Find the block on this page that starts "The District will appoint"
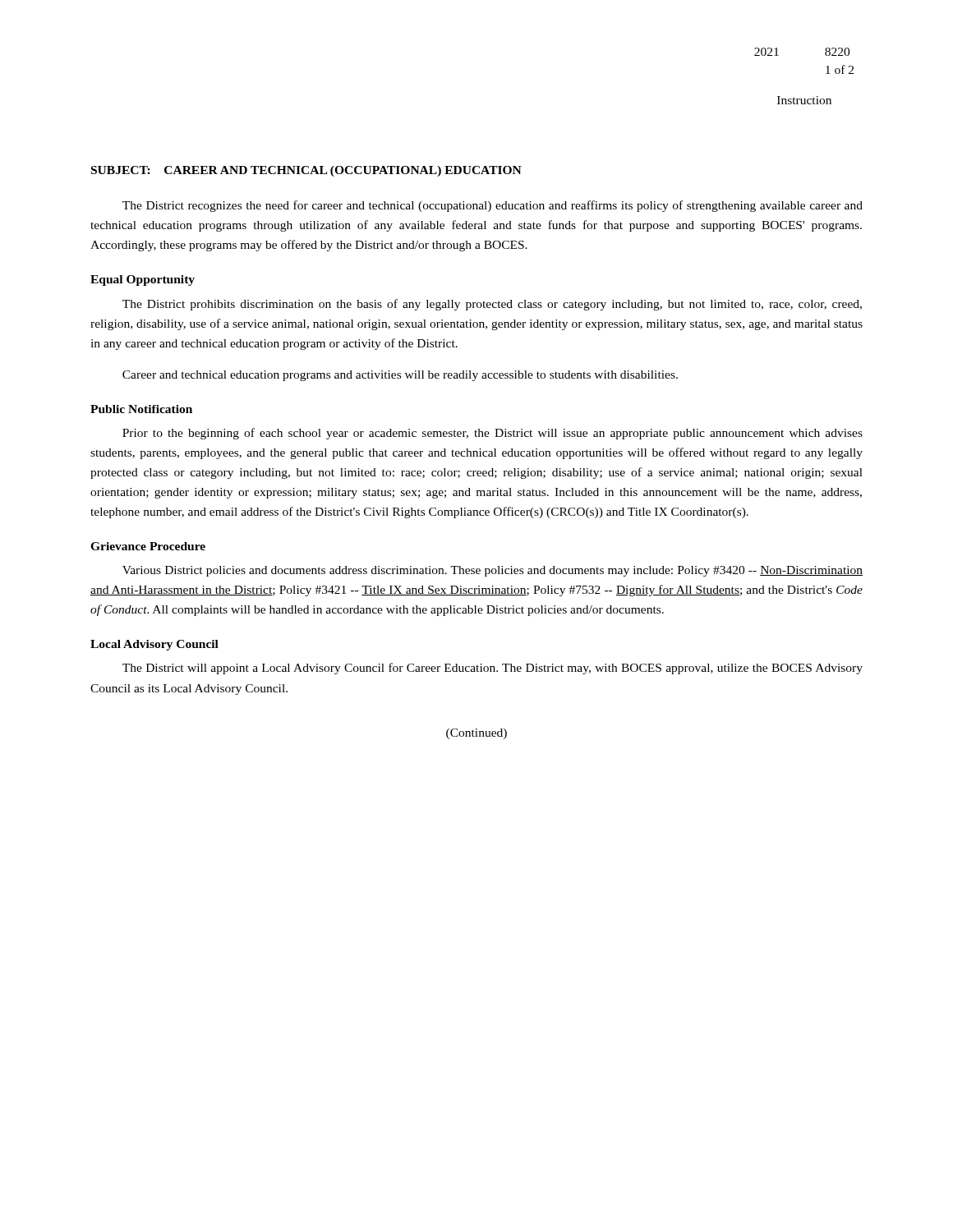Image resolution: width=953 pixels, height=1232 pixels. (476, 678)
